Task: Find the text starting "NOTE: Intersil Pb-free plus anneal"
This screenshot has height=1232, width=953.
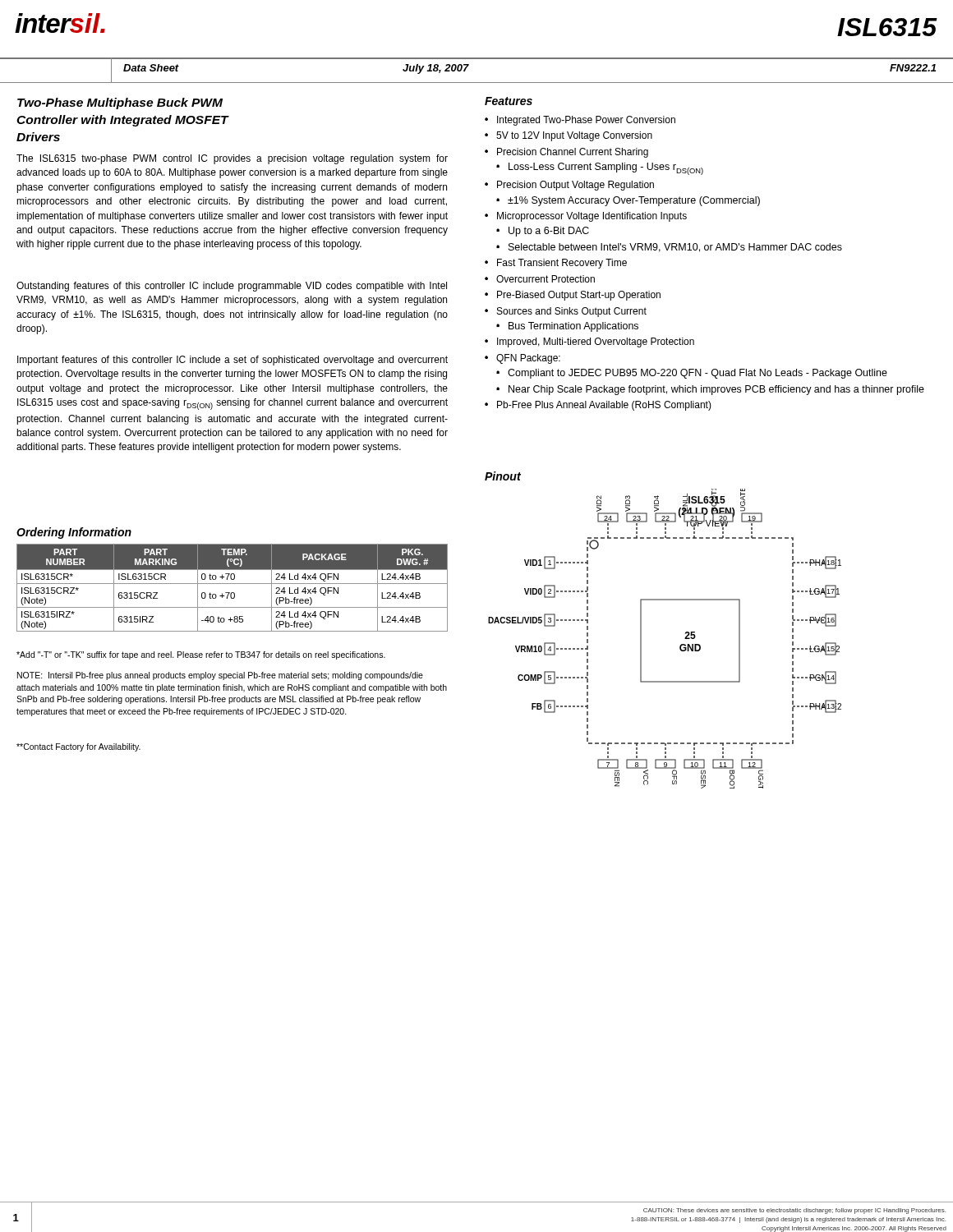Action: pyautogui.click(x=232, y=693)
